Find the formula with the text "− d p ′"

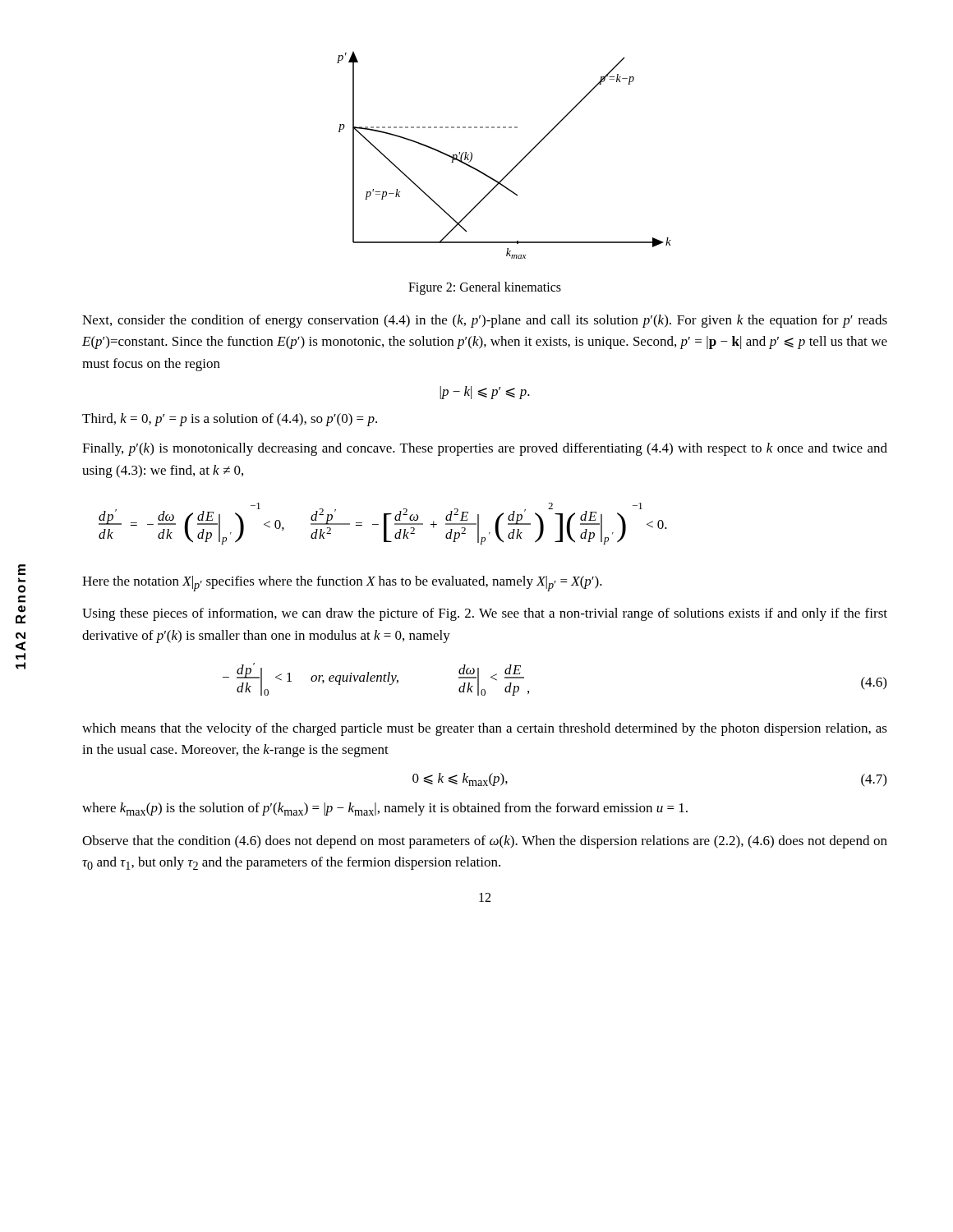pos(485,682)
